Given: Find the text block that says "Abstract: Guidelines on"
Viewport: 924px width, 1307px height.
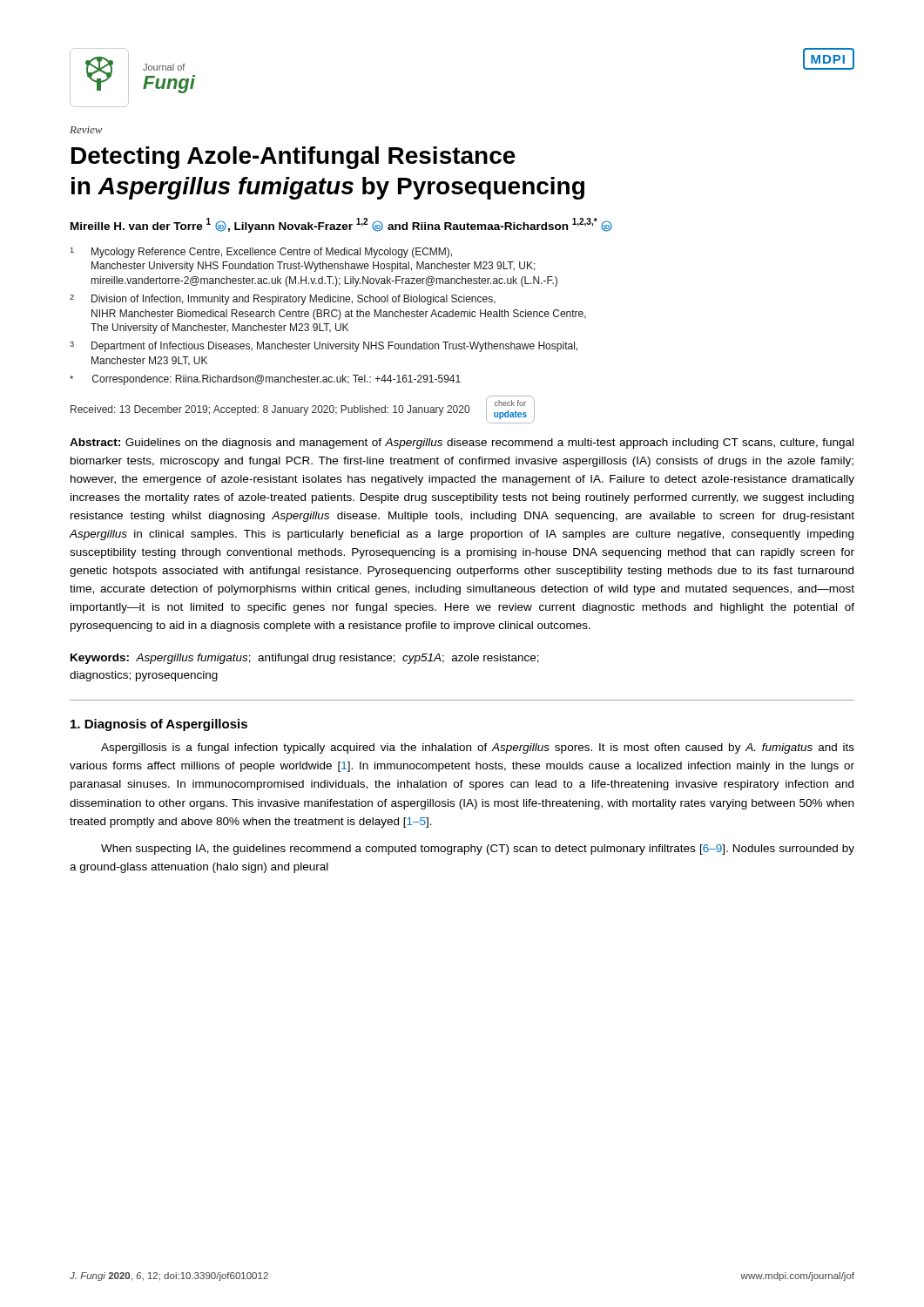Looking at the screenshot, I should tap(462, 534).
